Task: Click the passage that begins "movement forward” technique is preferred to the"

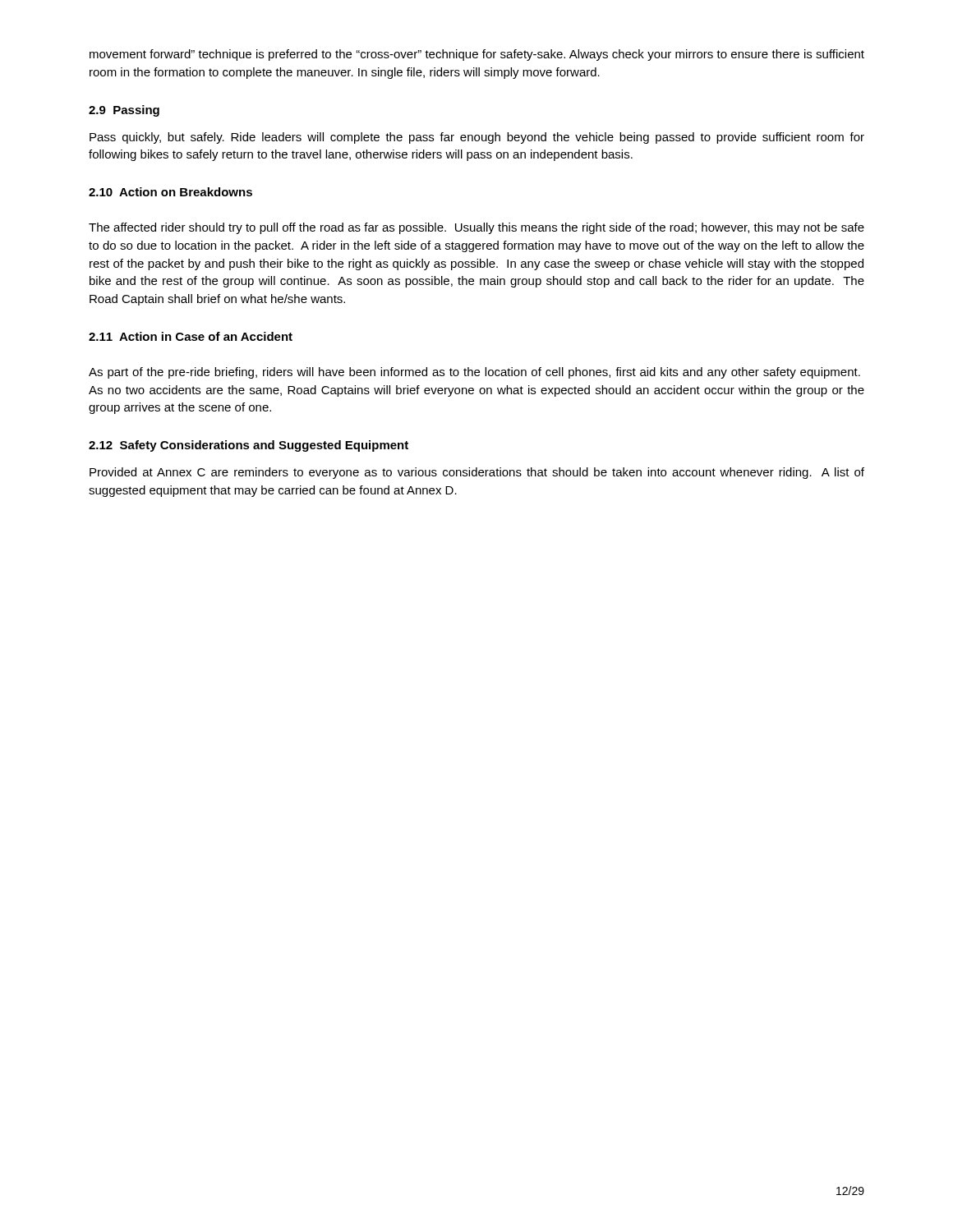Action: point(476,63)
